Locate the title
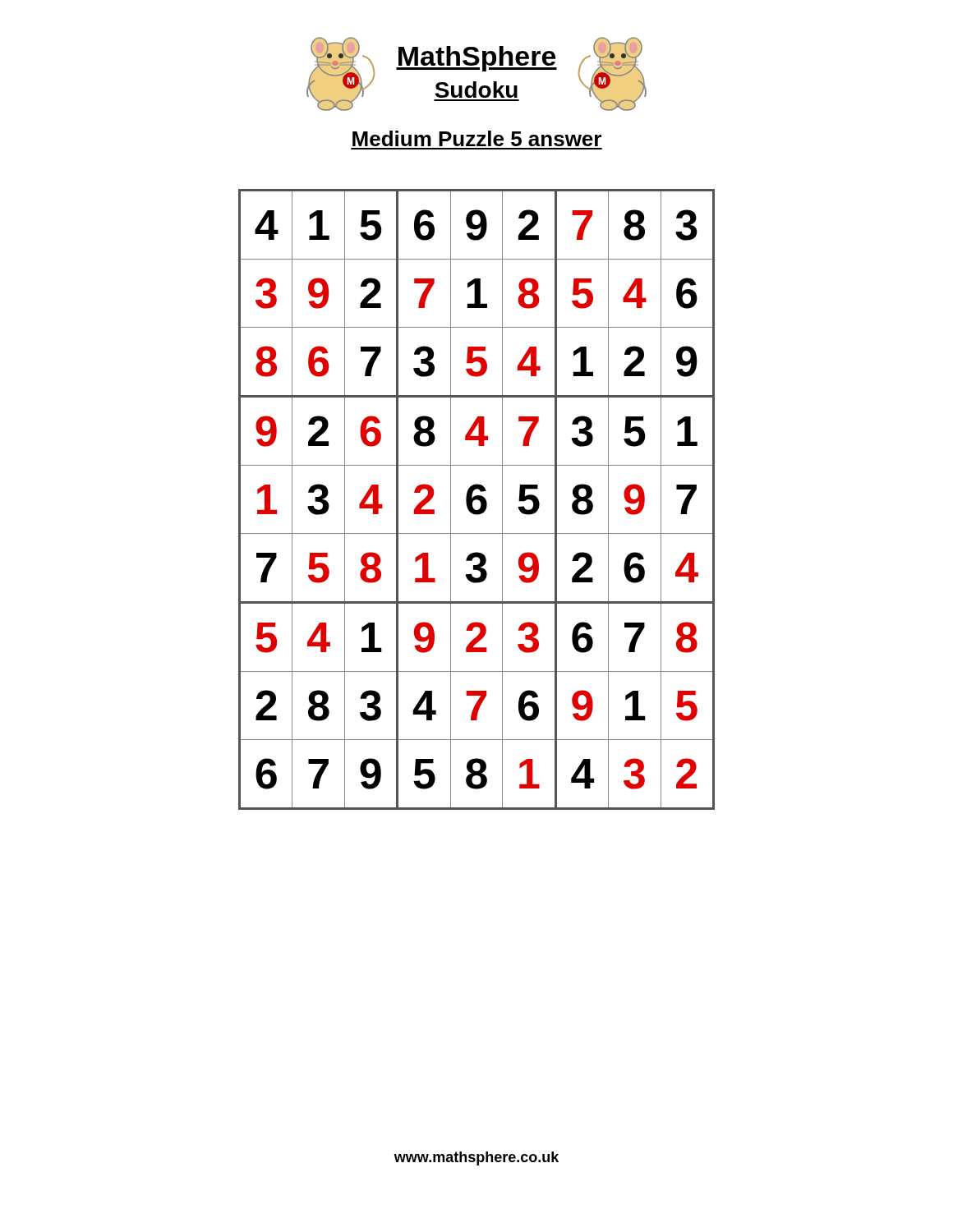 click(x=476, y=55)
